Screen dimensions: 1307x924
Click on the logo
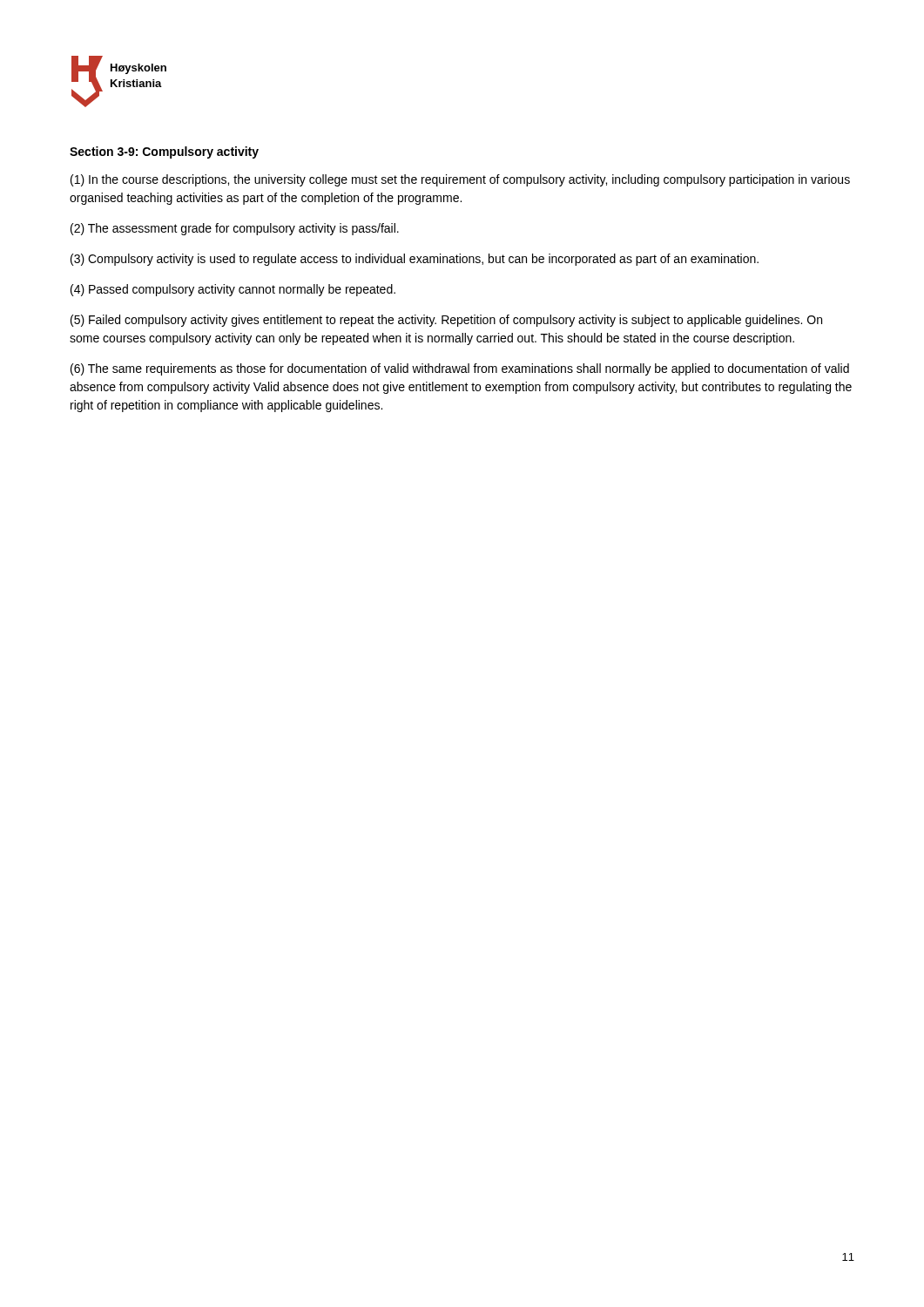pos(462,83)
